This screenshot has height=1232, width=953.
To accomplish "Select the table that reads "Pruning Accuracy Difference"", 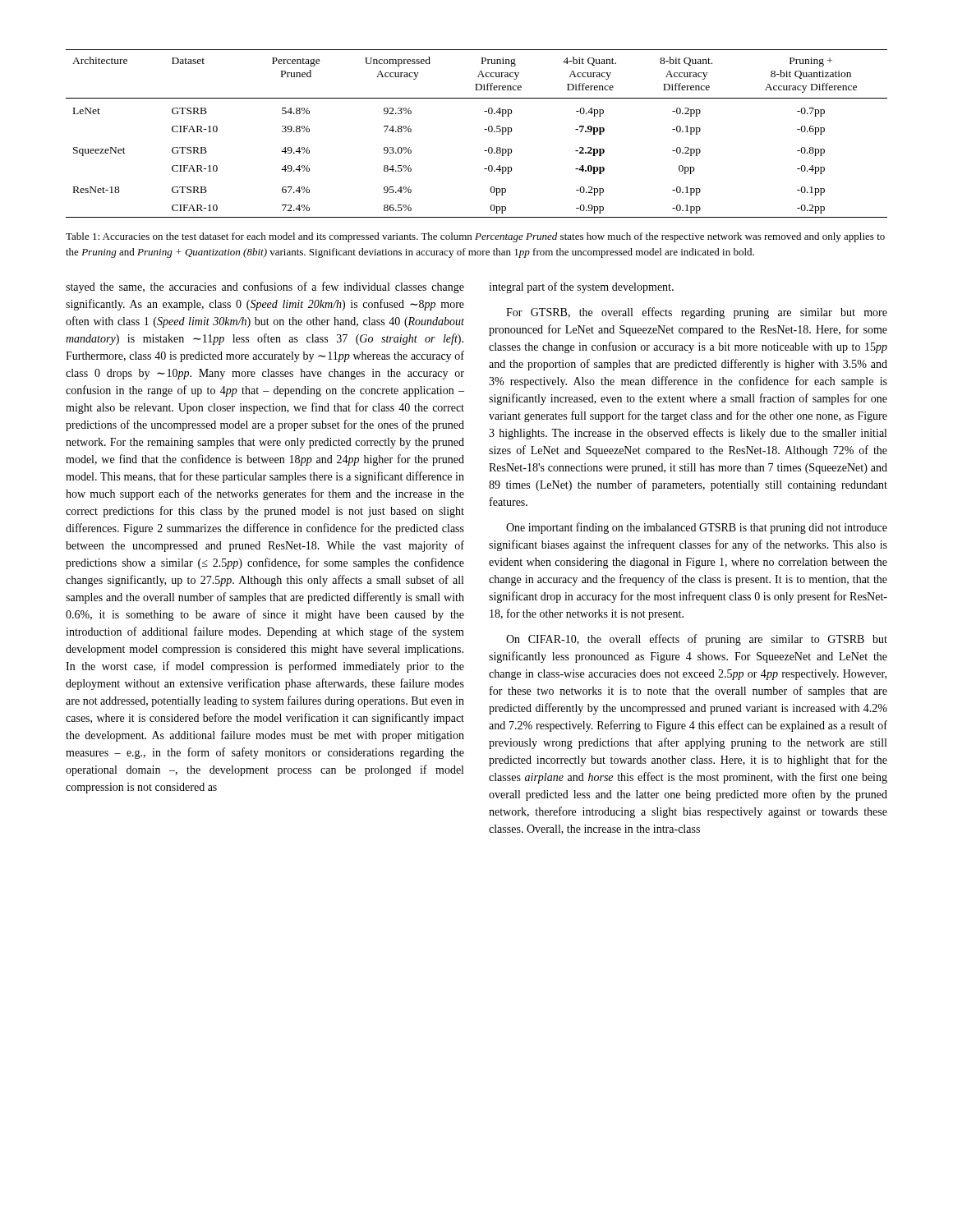I will click(x=476, y=135).
